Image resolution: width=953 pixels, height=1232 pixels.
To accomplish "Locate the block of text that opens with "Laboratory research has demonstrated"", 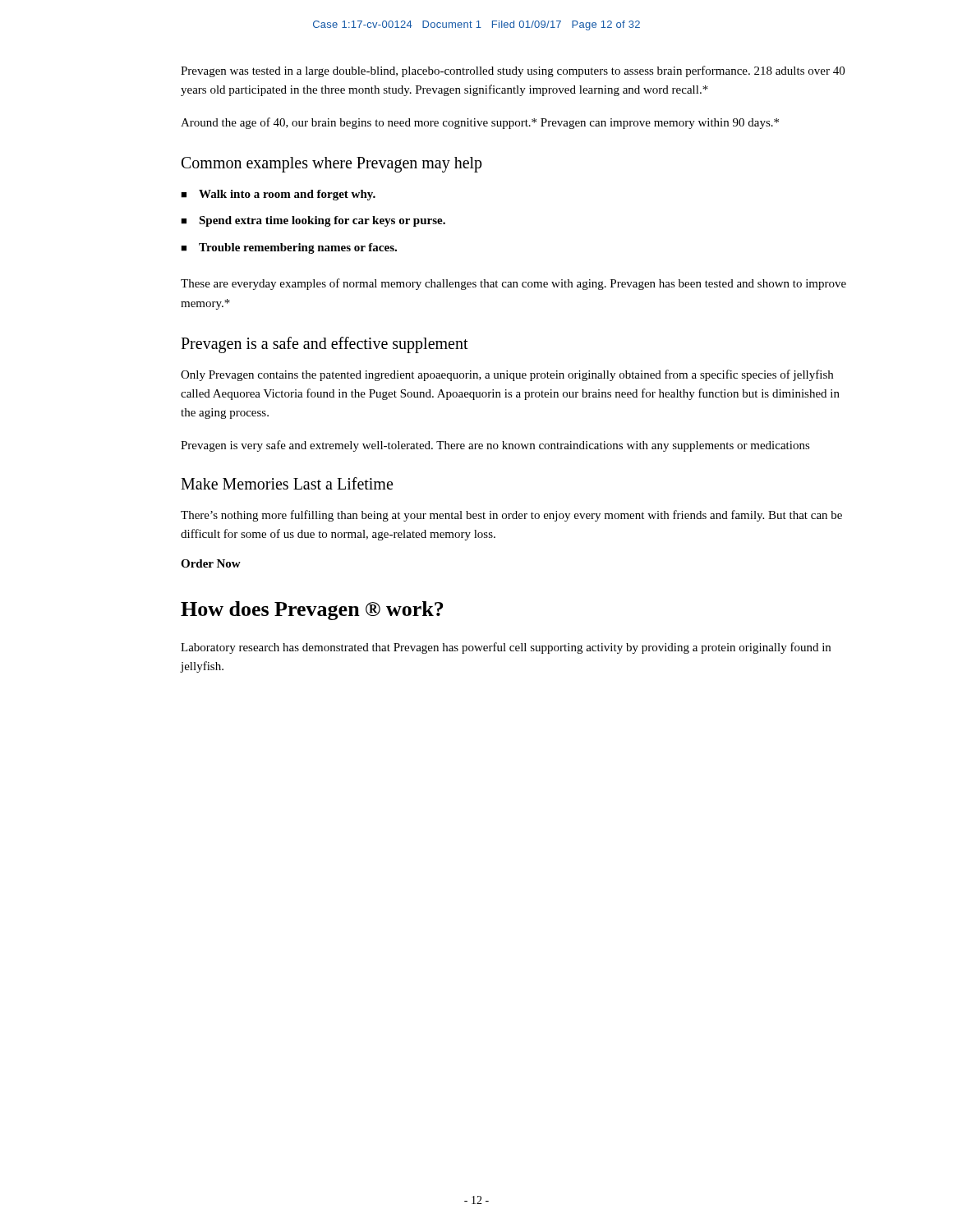I will (506, 657).
